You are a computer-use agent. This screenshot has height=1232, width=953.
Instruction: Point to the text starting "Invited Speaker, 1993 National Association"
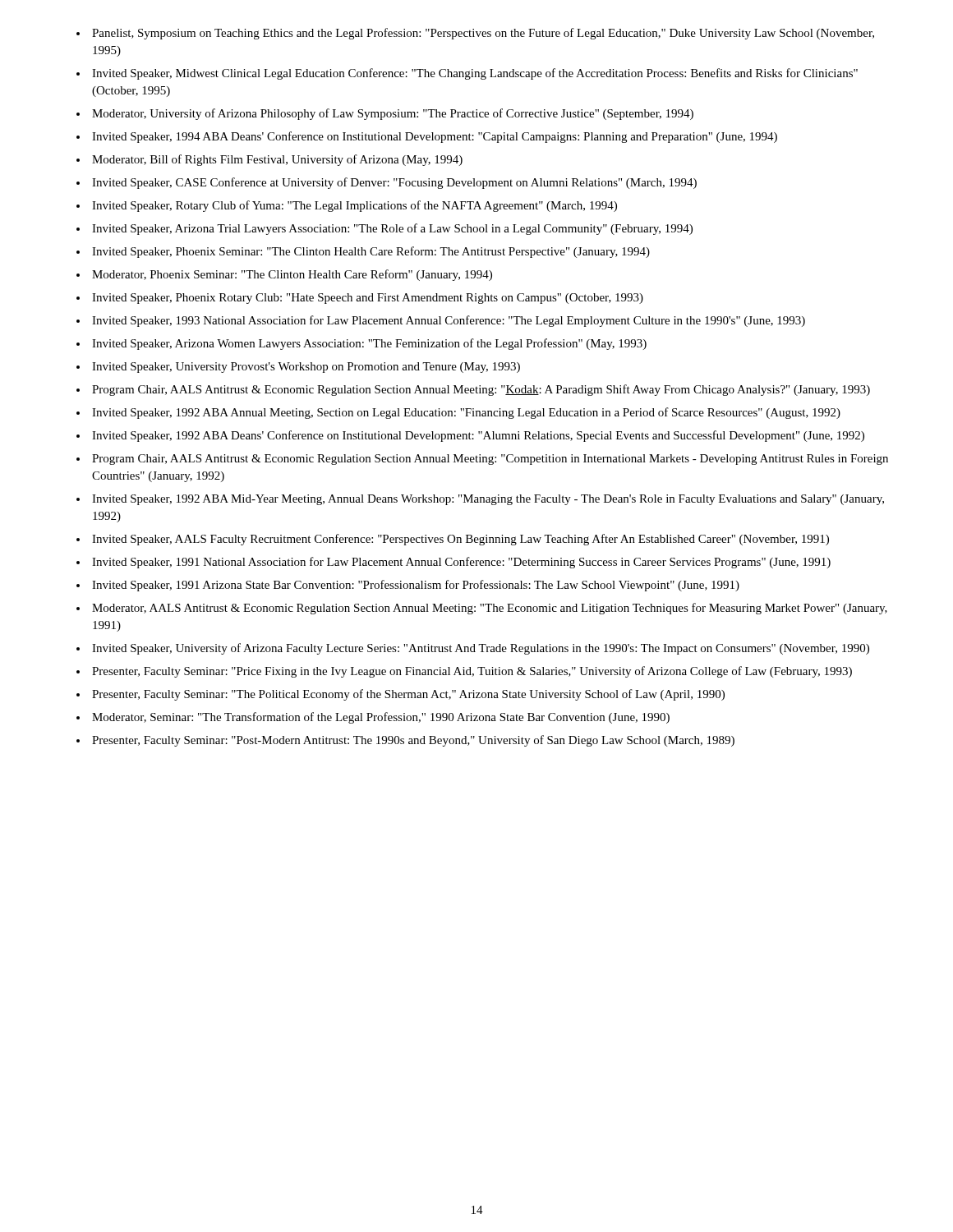coord(449,320)
